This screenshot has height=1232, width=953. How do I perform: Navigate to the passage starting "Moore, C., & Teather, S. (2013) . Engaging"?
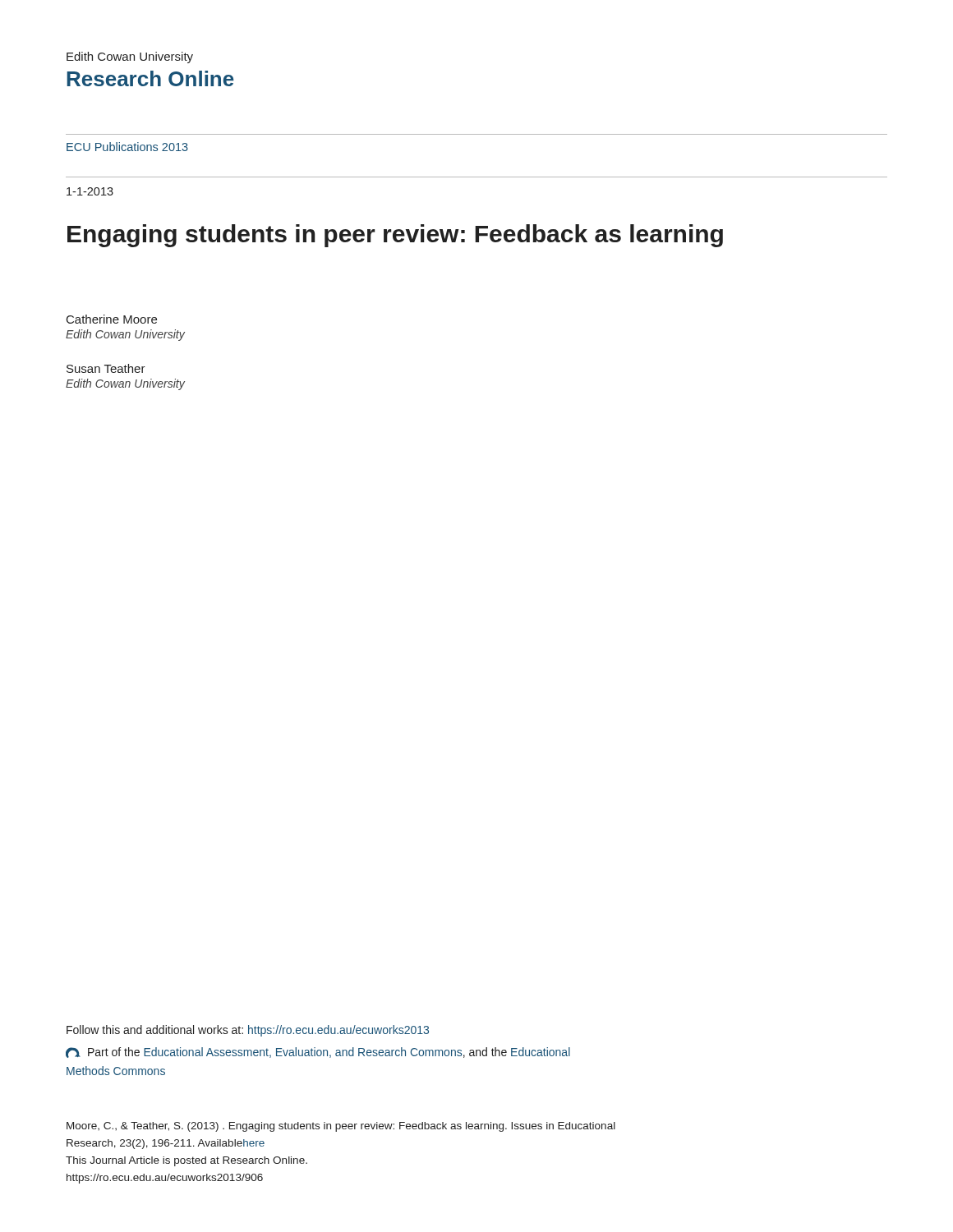tap(341, 1127)
